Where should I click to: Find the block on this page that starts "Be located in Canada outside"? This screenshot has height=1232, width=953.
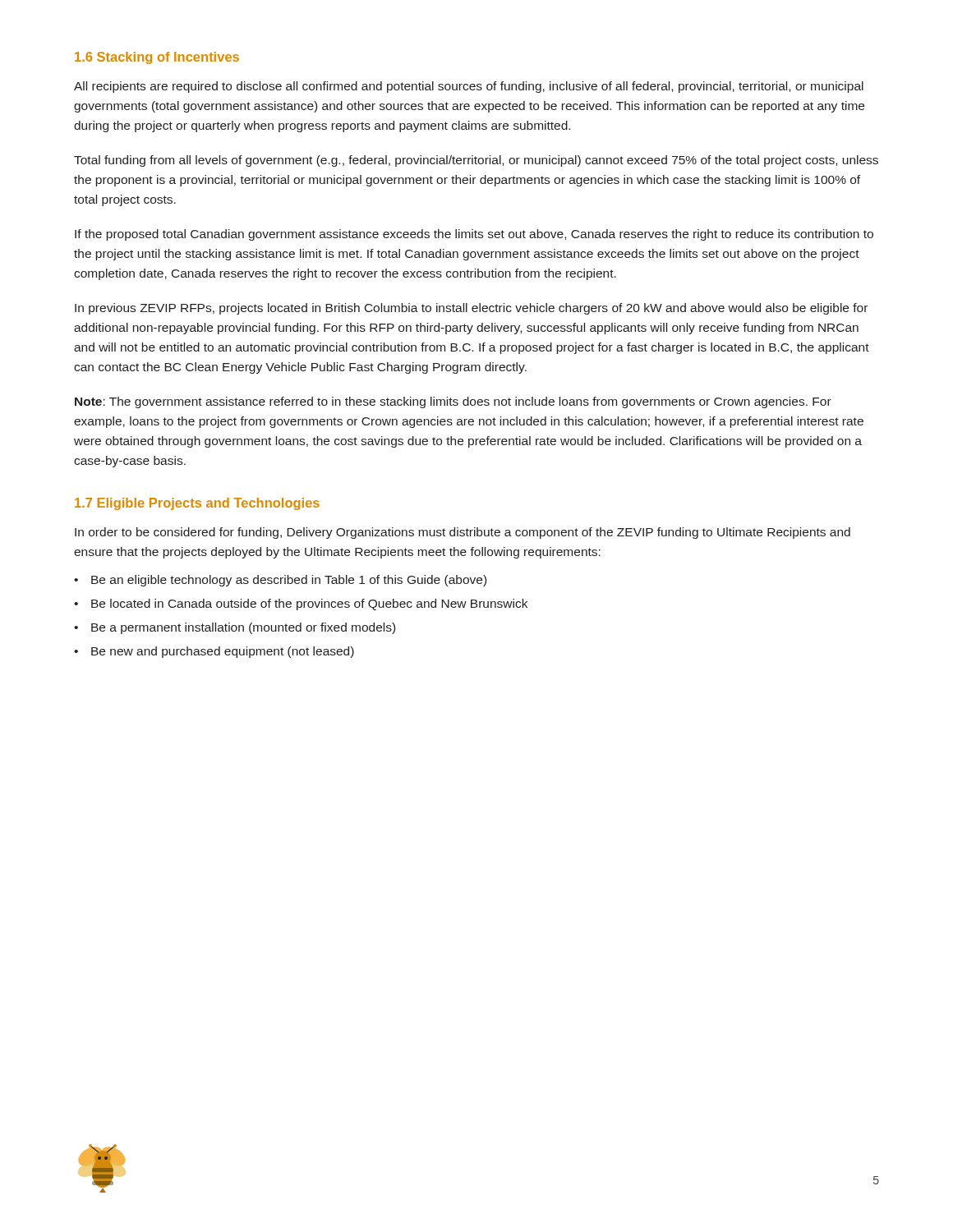[x=309, y=603]
